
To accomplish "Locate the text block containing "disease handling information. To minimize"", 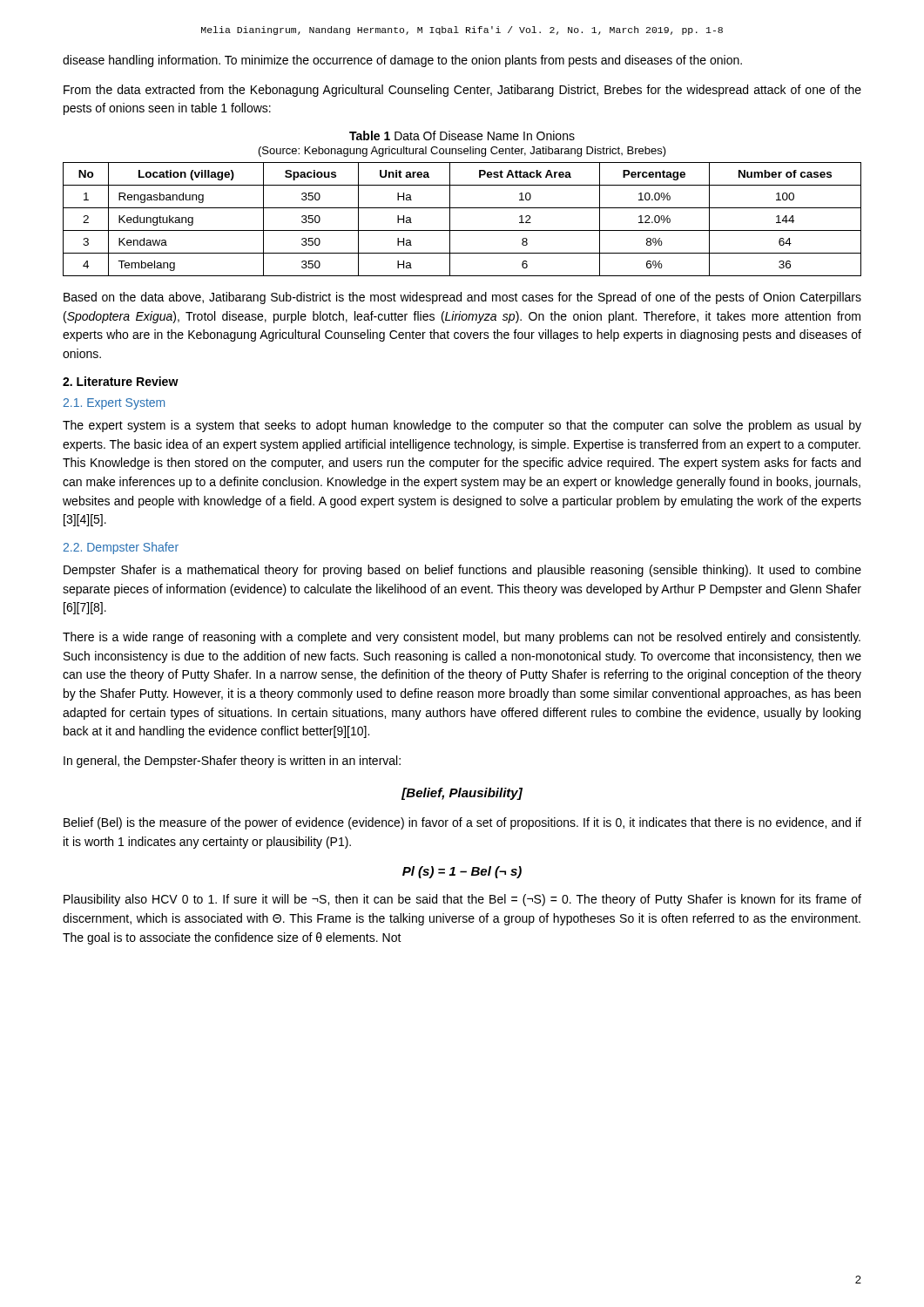I will (462, 61).
